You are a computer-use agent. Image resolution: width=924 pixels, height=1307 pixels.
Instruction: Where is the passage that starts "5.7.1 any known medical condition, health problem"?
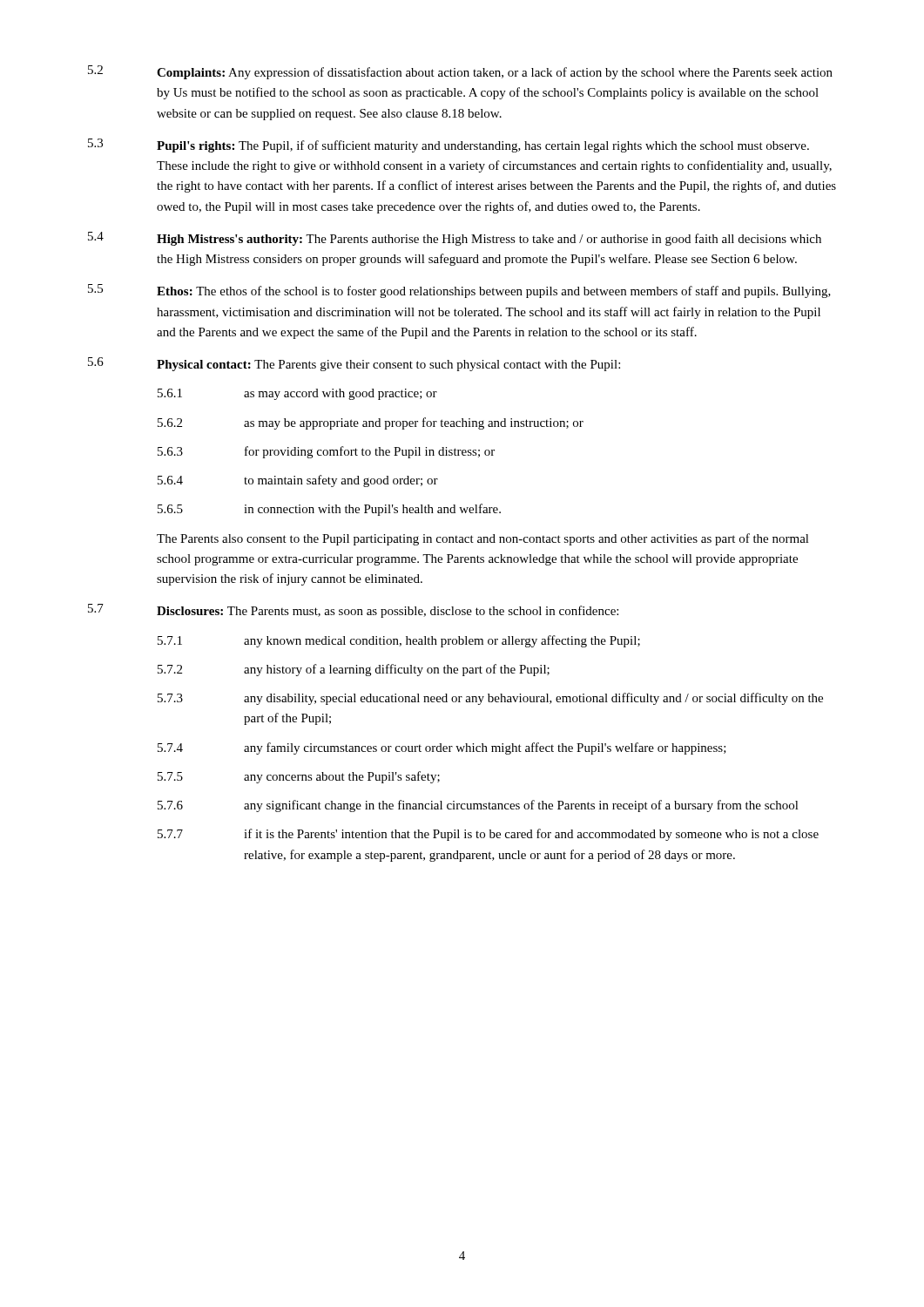click(x=497, y=640)
